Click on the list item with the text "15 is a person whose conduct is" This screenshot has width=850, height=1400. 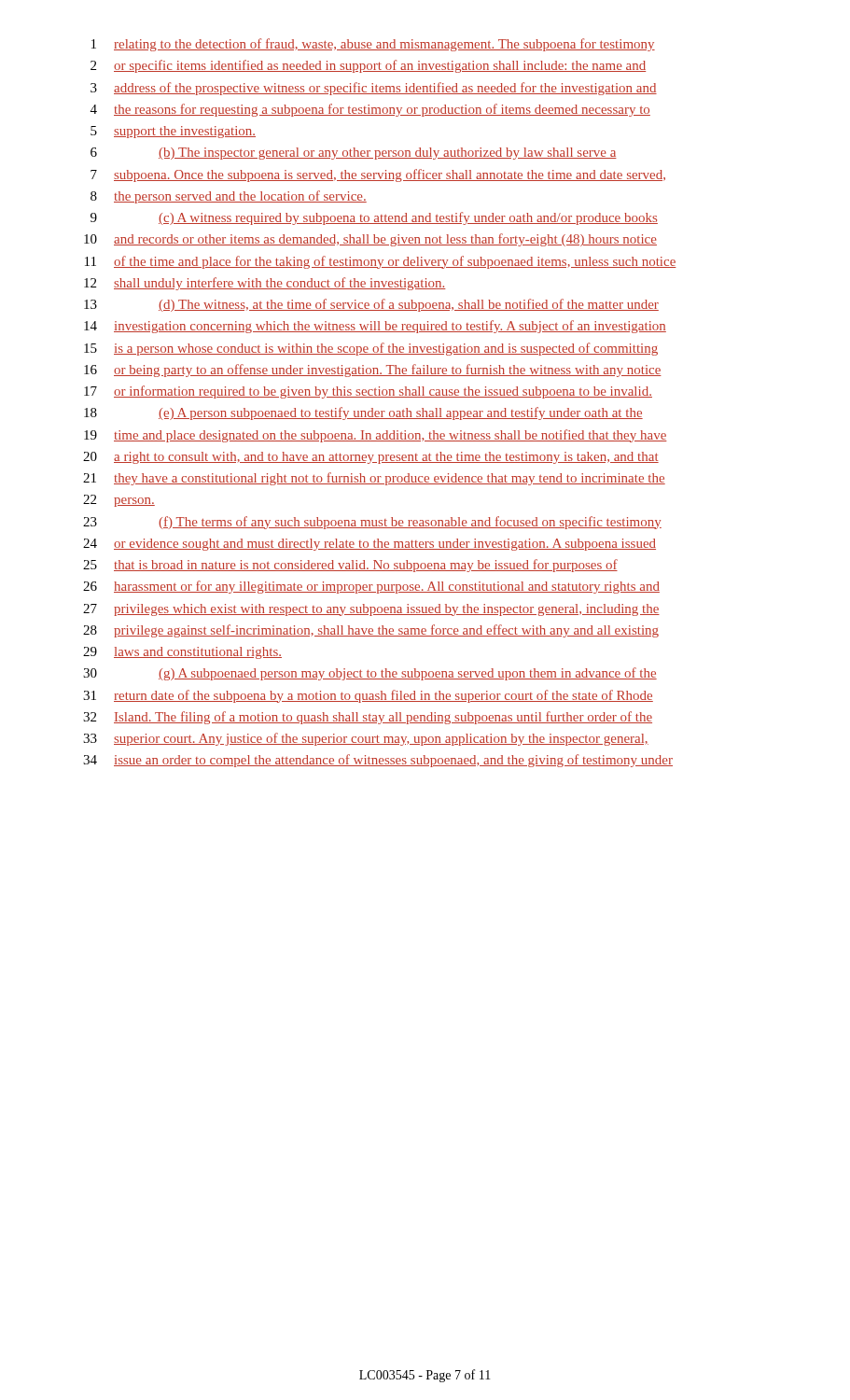pyautogui.click(x=431, y=348)
